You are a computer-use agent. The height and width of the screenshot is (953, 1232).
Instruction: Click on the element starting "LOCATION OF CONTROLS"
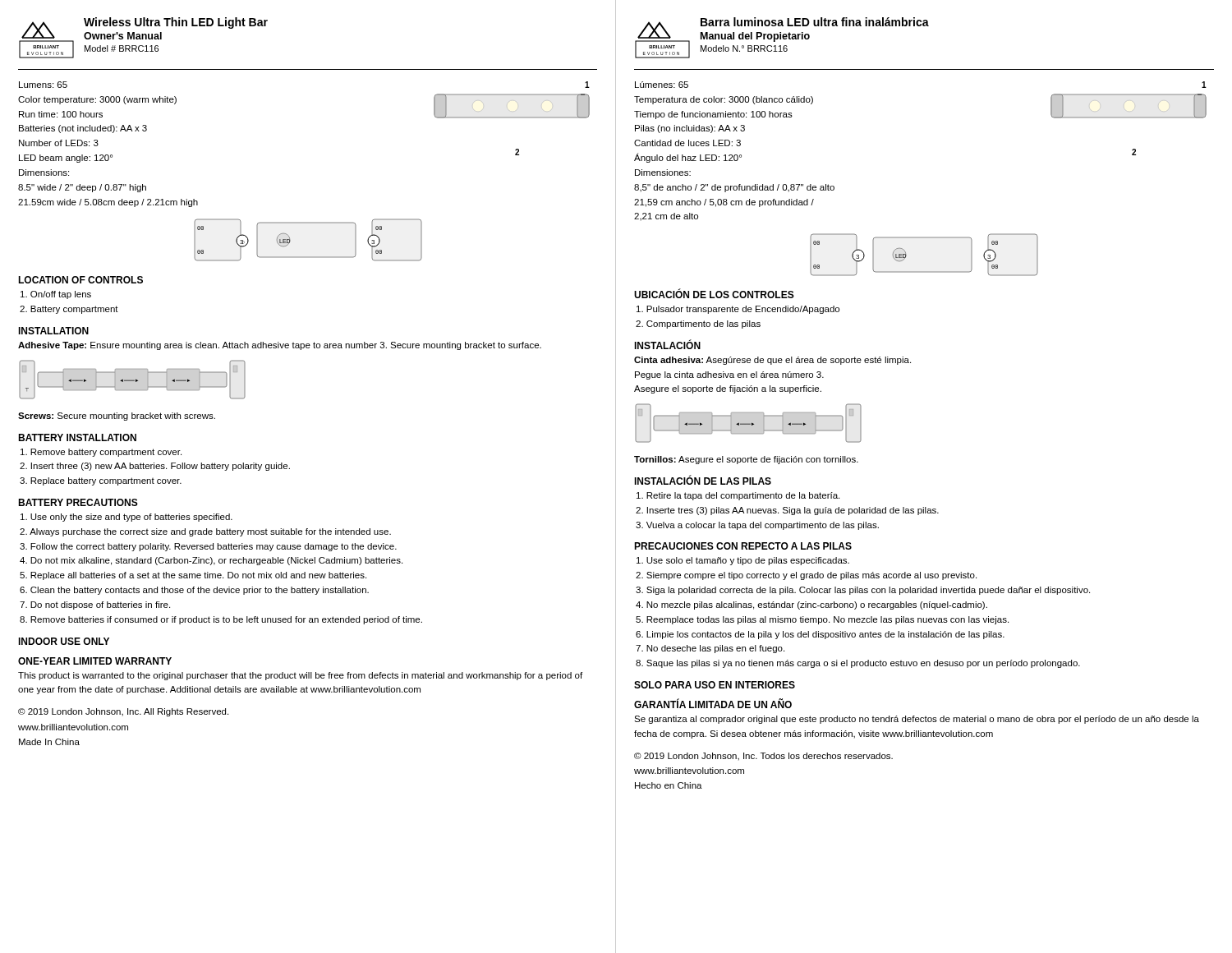coord(81,280)
